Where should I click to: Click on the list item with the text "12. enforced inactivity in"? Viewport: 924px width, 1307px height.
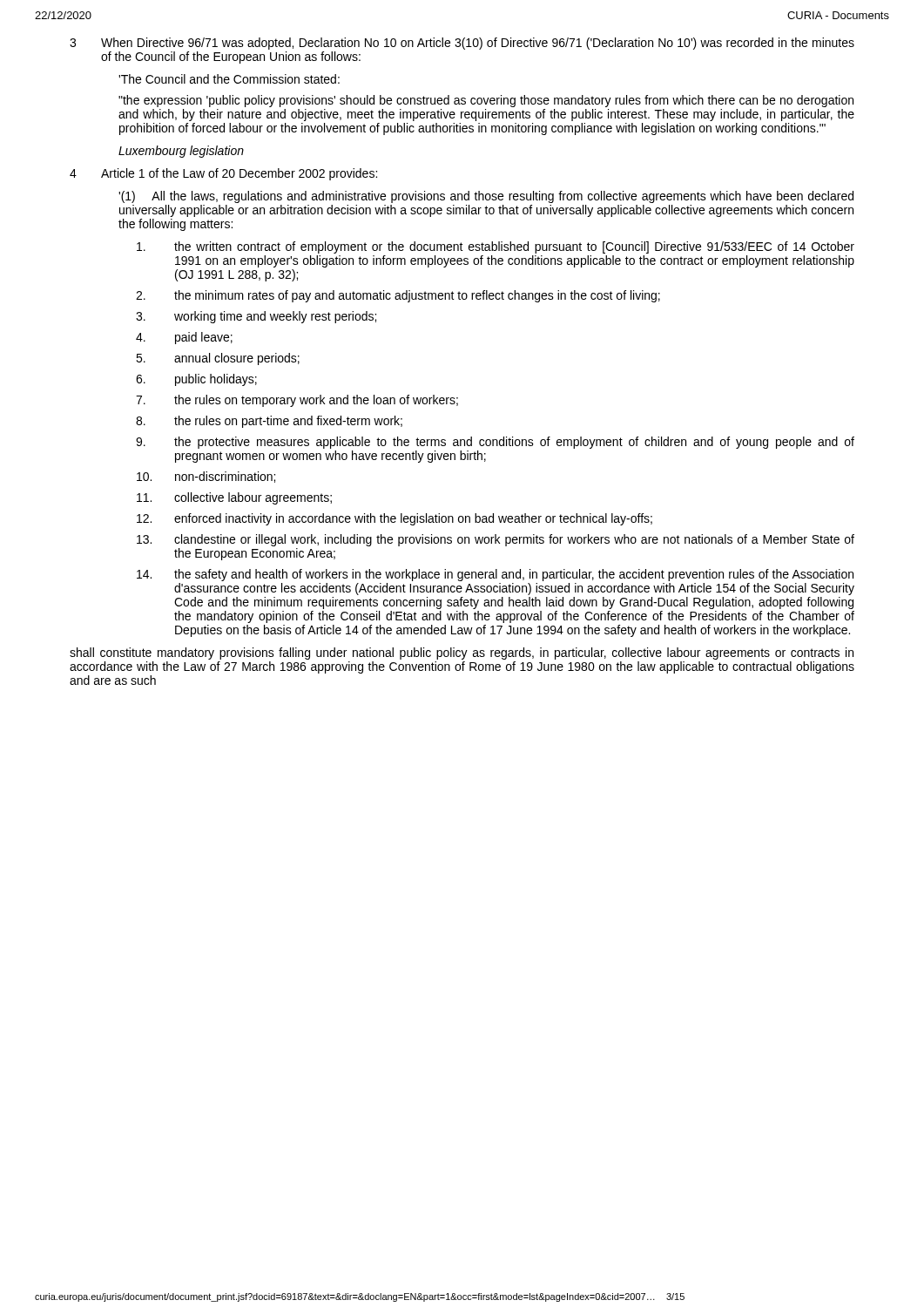click(495, 518)
